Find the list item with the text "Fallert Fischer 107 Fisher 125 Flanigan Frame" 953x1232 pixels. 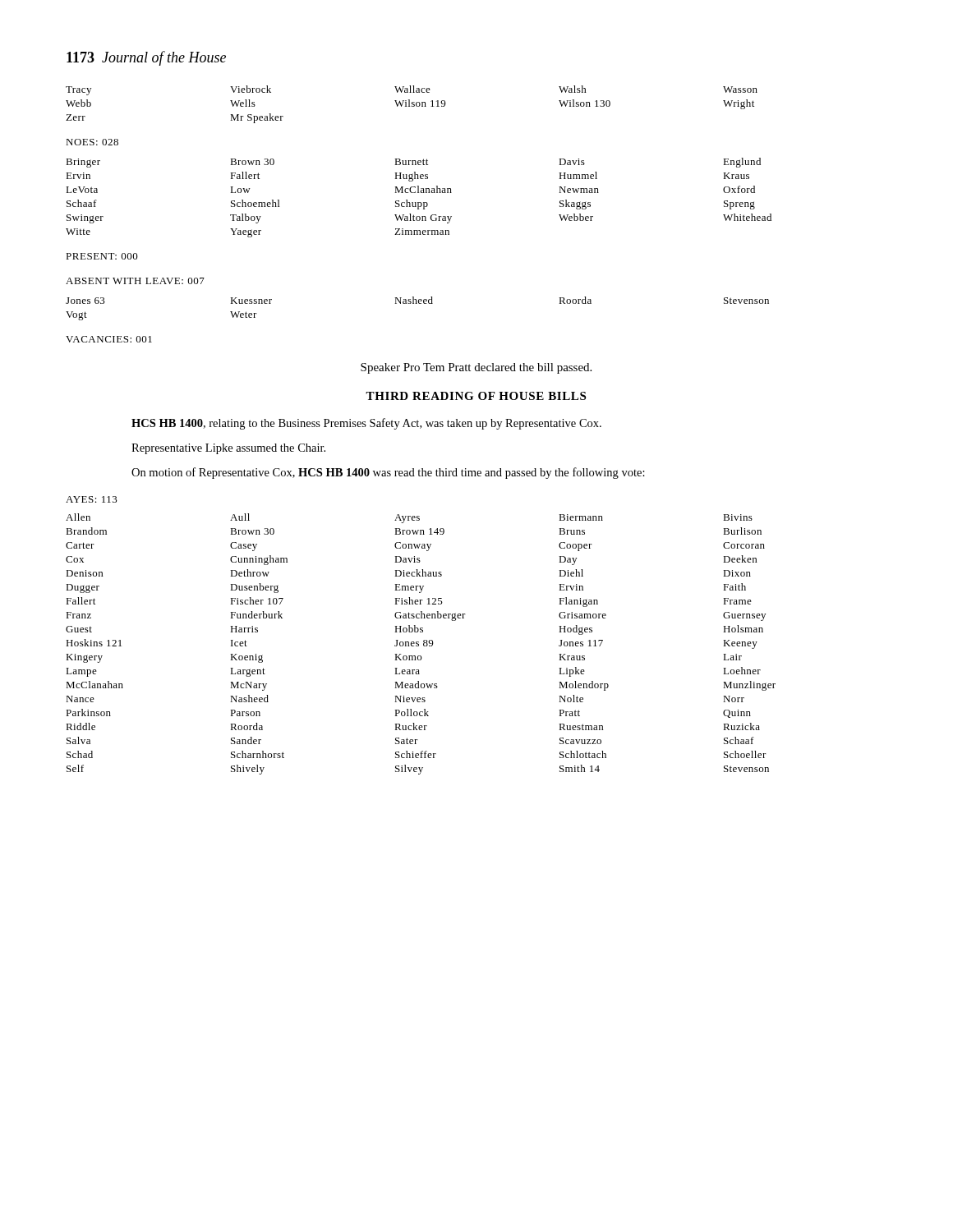(409, 602)
